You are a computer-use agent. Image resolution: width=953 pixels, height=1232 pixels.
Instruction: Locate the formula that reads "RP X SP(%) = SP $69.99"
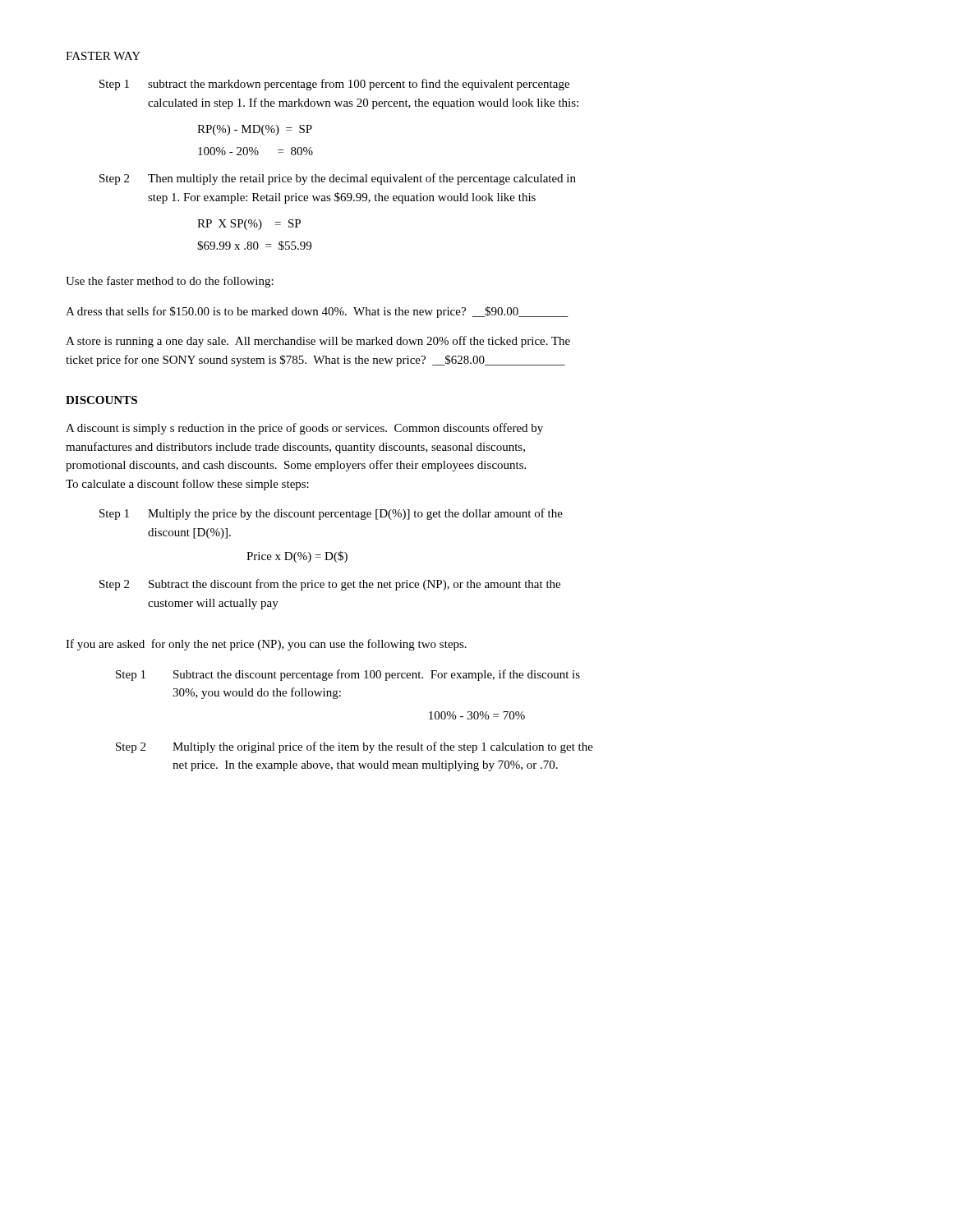coord(255,235)
